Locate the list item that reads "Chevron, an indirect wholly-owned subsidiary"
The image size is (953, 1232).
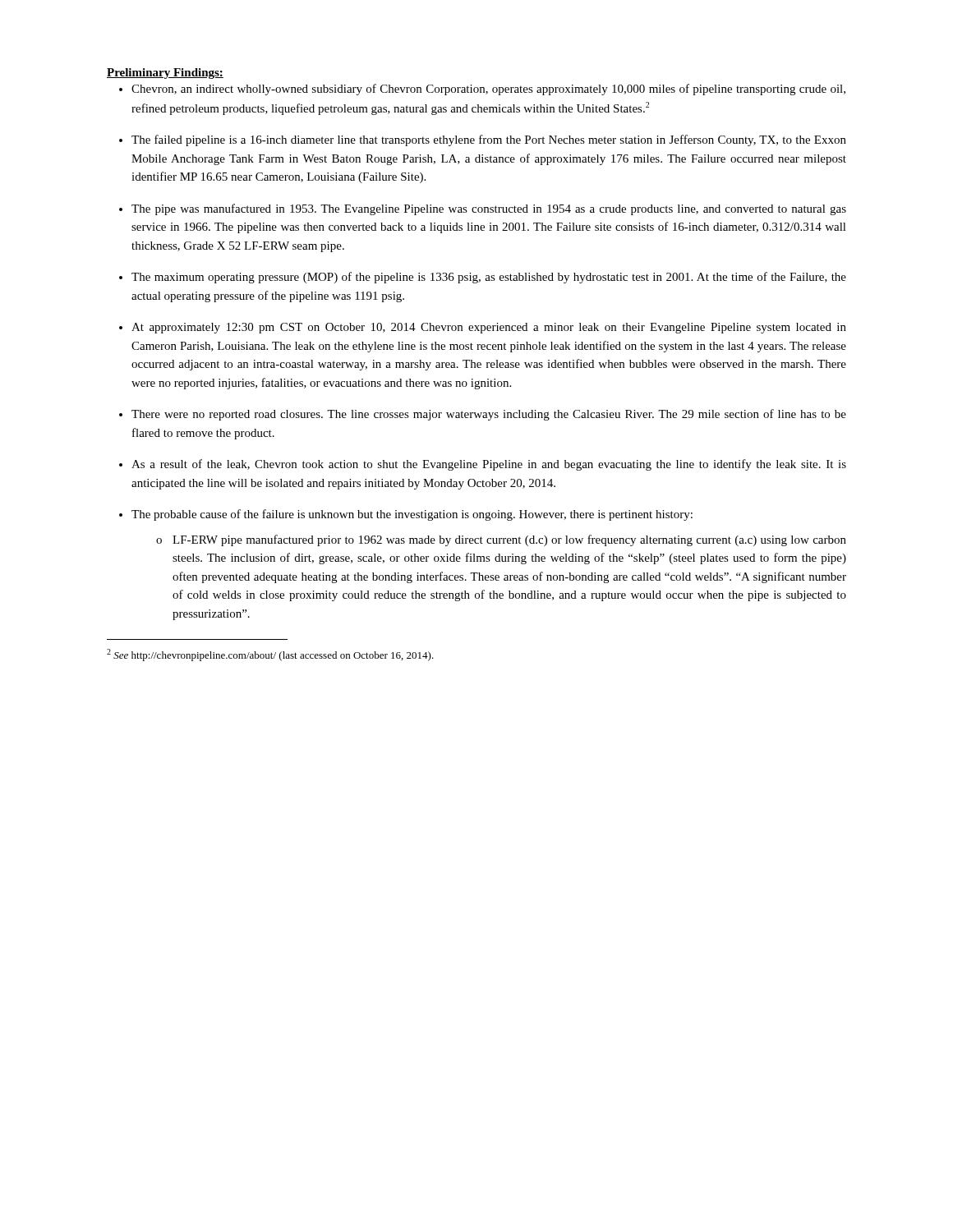pyautogui.click(x=489, y=98)
